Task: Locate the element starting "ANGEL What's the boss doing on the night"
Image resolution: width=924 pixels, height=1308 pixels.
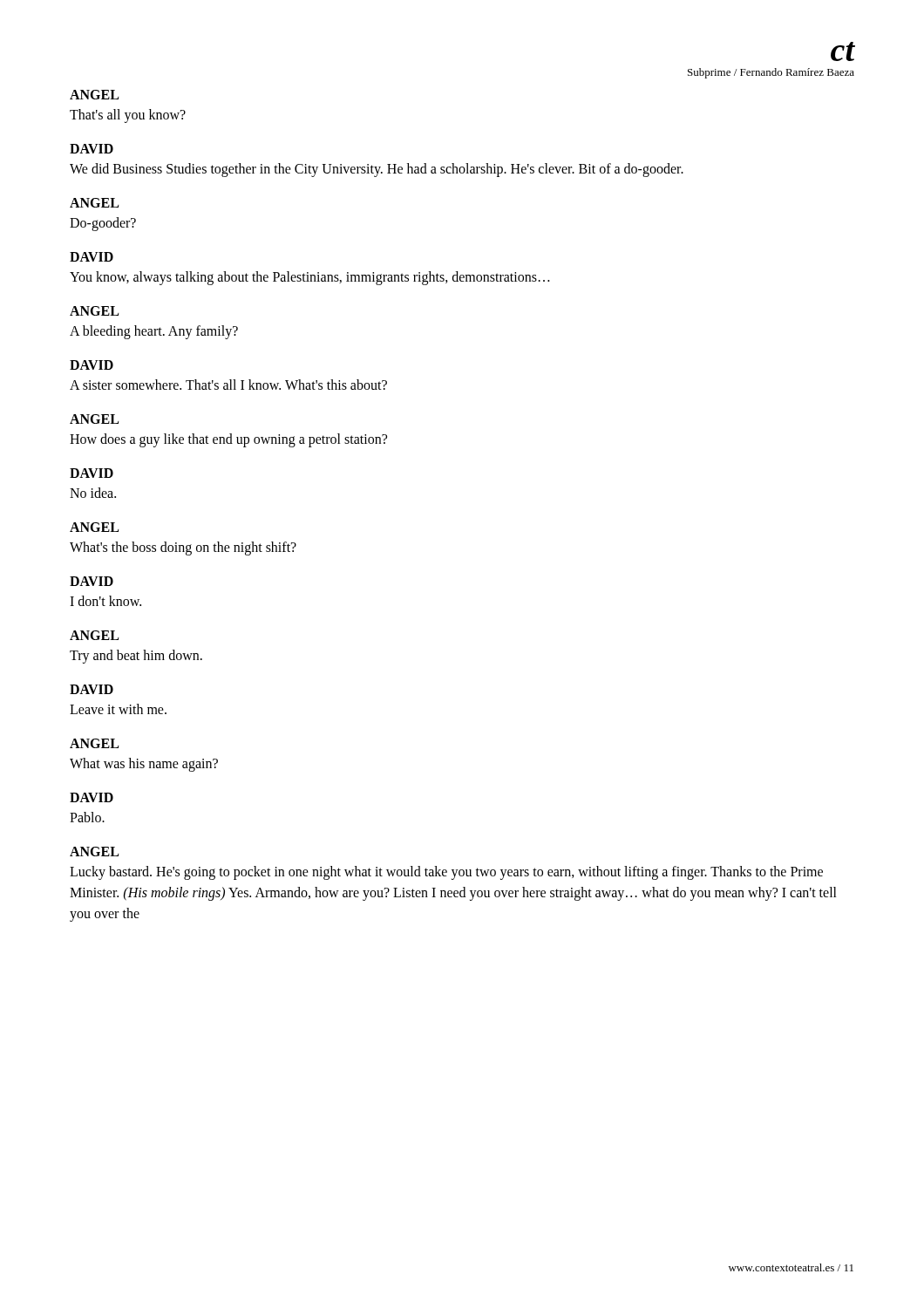Action: (x=94, y=527)
